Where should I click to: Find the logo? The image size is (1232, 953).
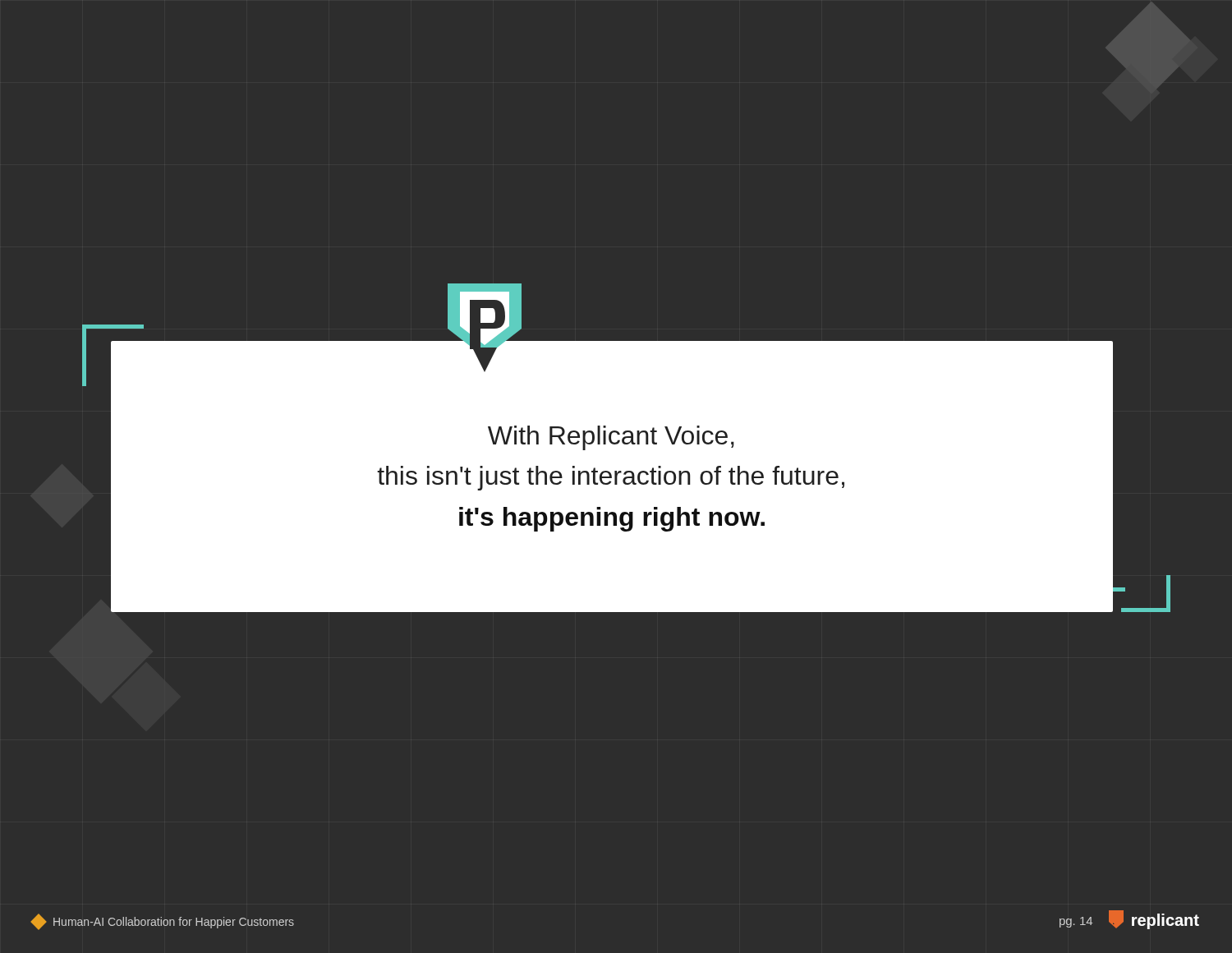click(x=485, y=337)
